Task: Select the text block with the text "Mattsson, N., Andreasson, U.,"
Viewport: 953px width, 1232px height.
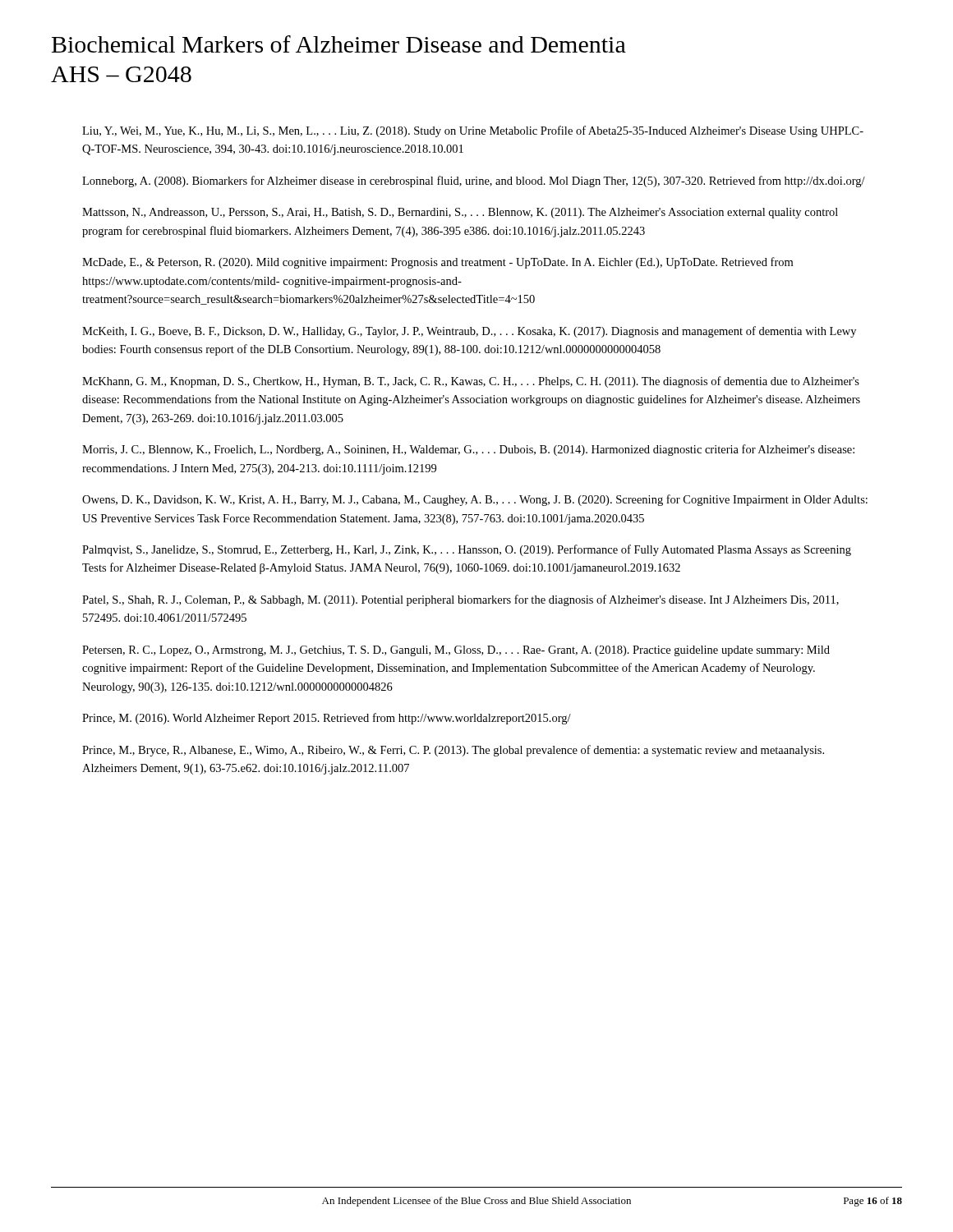Action: (x=460, y=221)
